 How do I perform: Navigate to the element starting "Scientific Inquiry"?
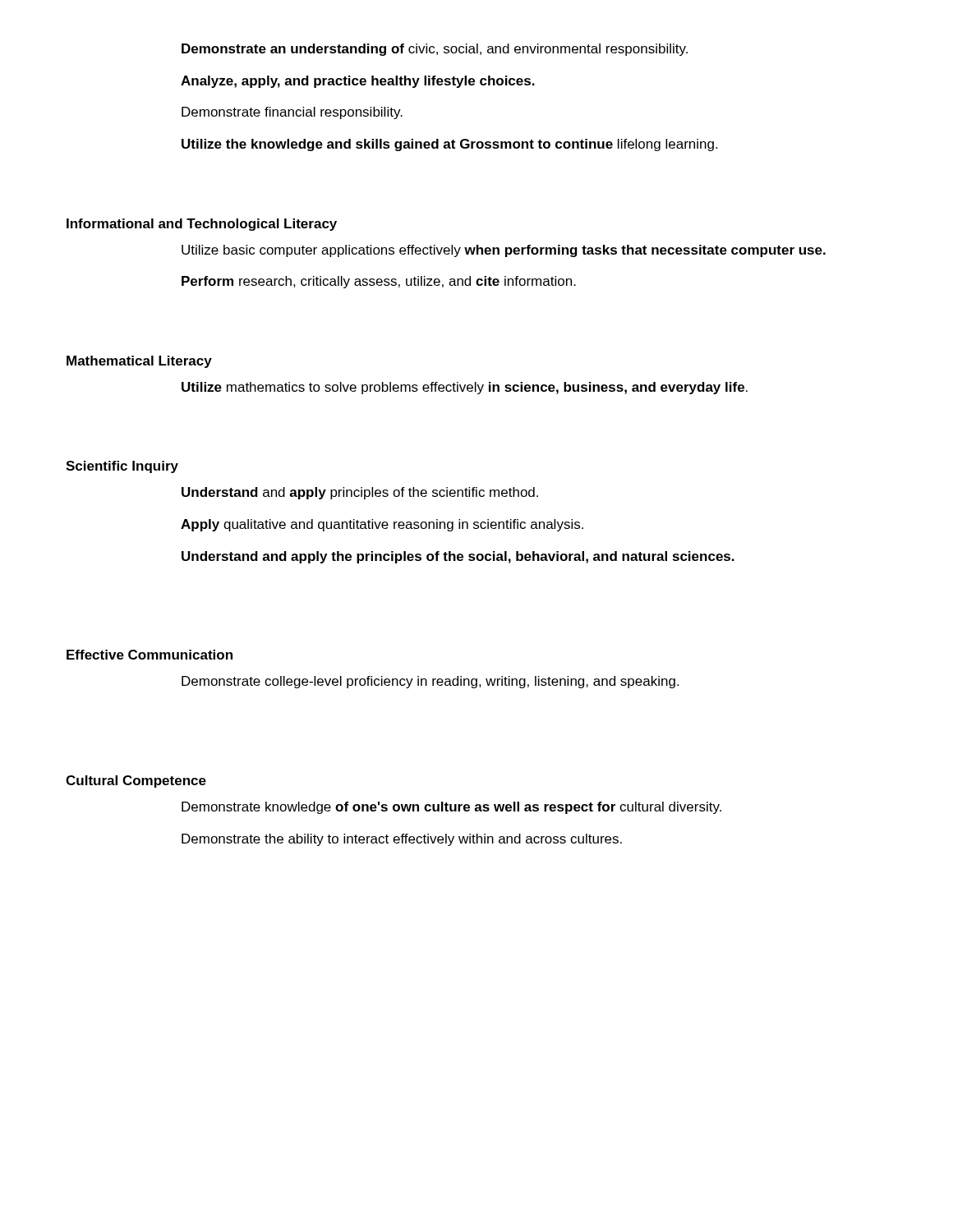[x=122, y=466]
